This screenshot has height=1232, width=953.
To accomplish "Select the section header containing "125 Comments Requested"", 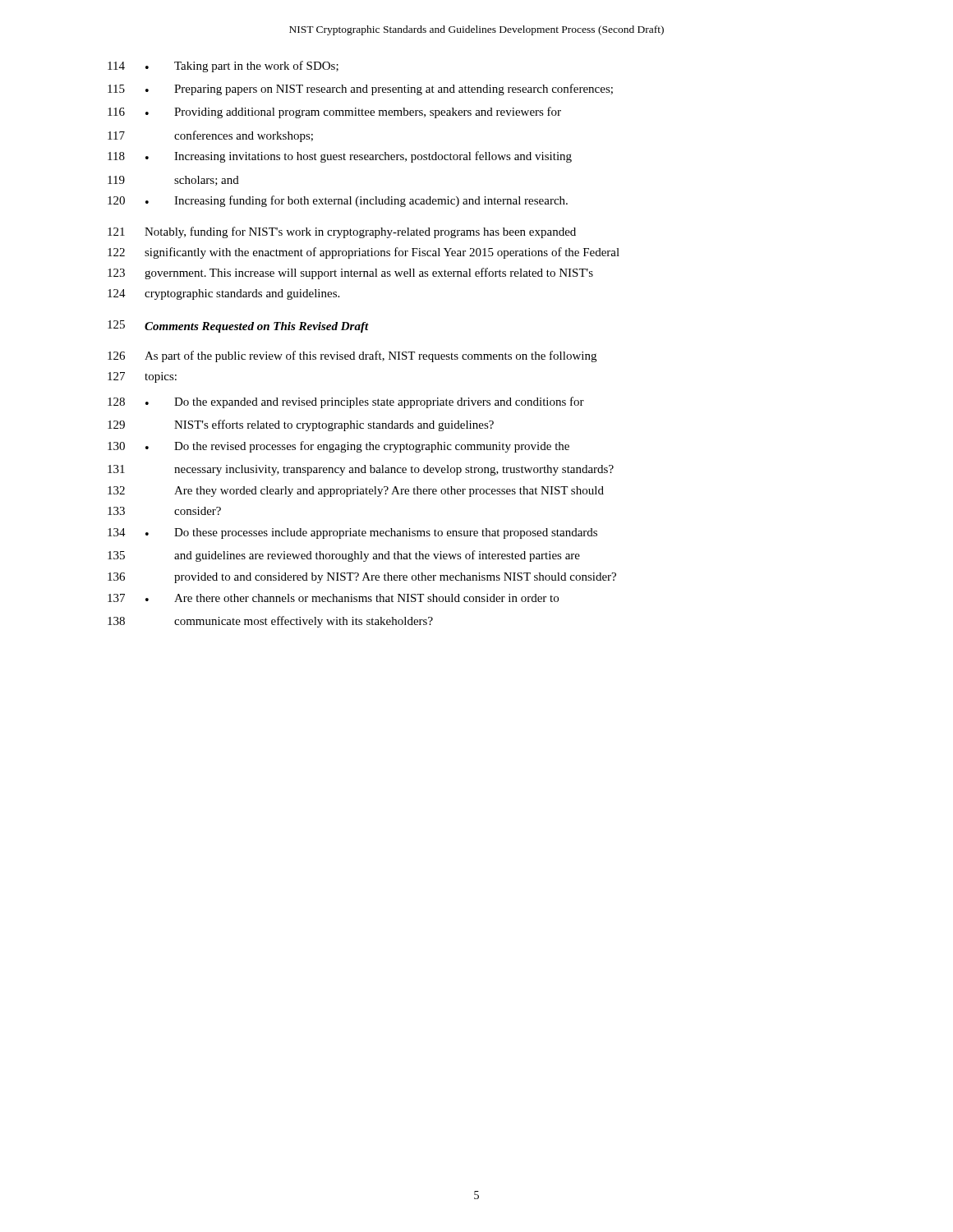I will (237, 327).
